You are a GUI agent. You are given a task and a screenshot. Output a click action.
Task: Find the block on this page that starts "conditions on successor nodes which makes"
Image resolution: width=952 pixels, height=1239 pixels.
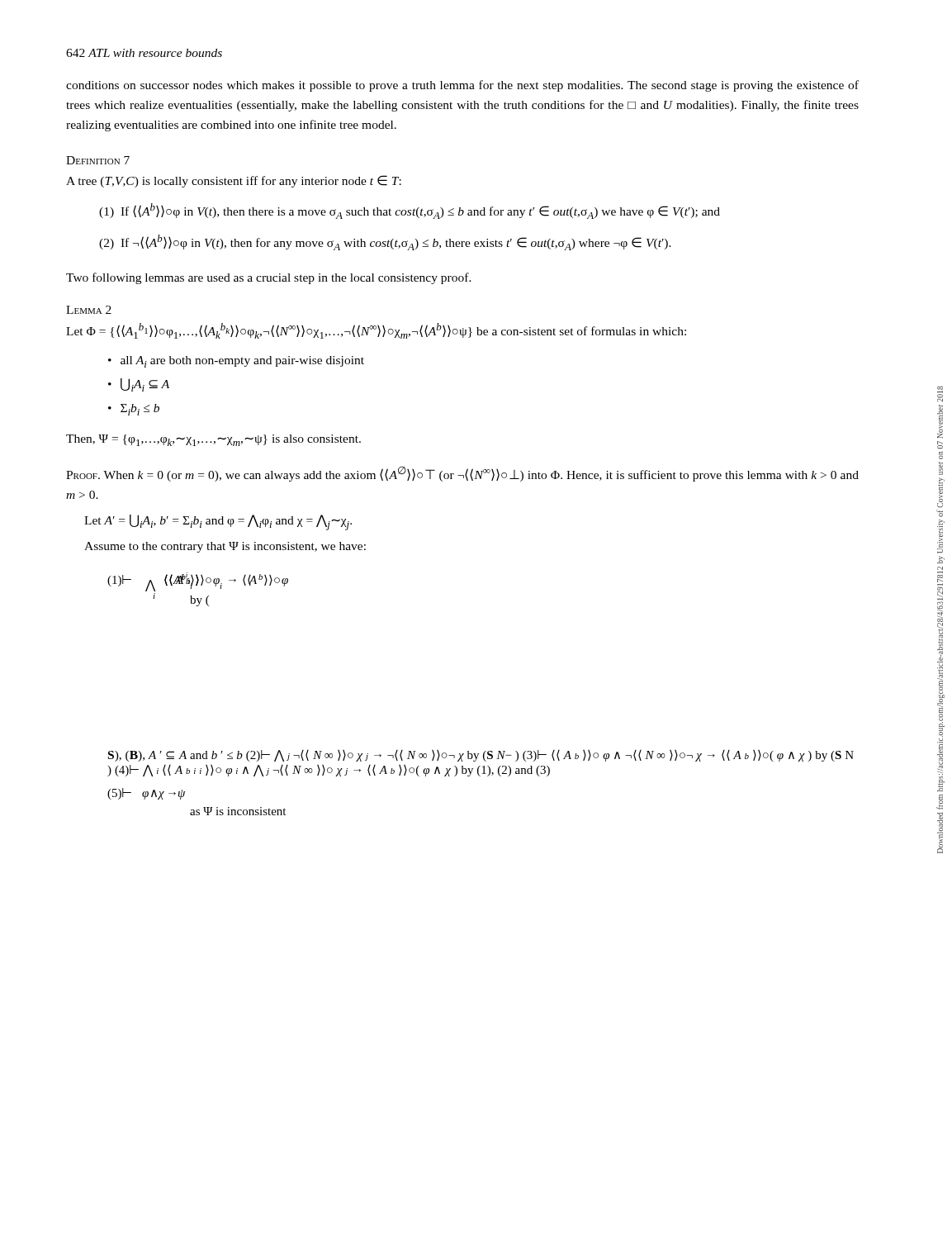(462, 105)
